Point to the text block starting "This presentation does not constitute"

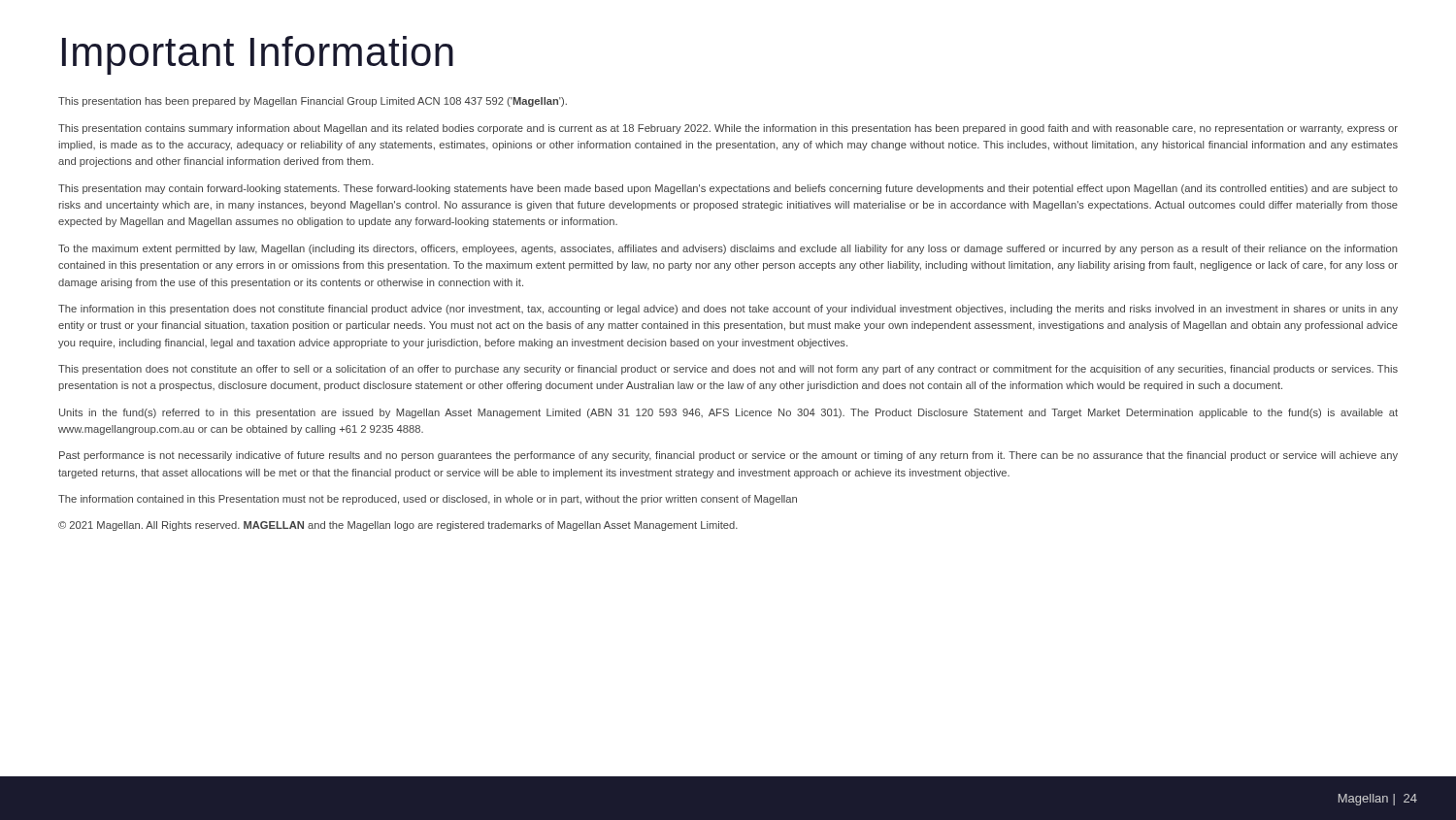coord(728,377)
